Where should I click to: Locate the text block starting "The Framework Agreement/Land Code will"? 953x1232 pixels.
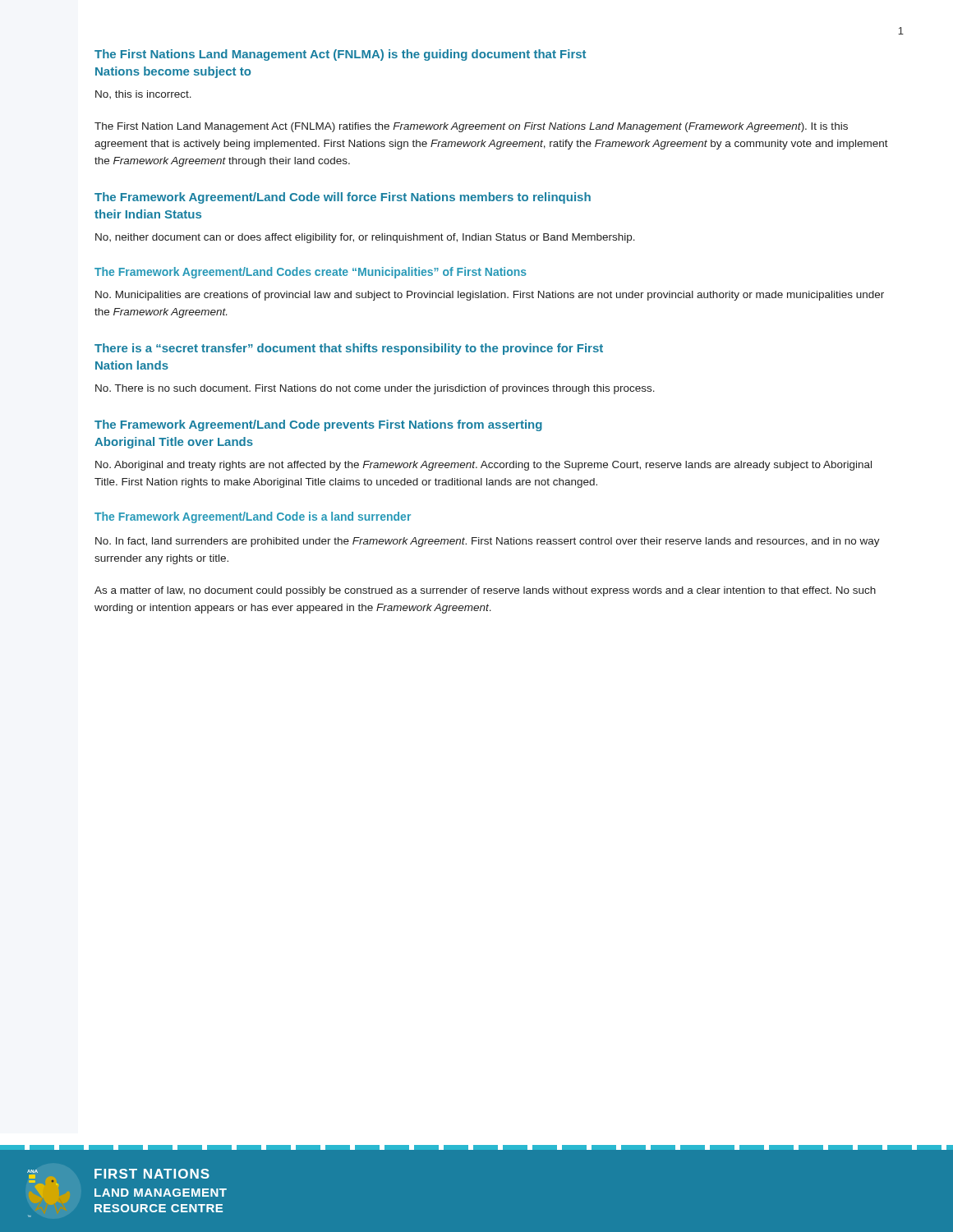pyautogui.click(x=343, y=205)
